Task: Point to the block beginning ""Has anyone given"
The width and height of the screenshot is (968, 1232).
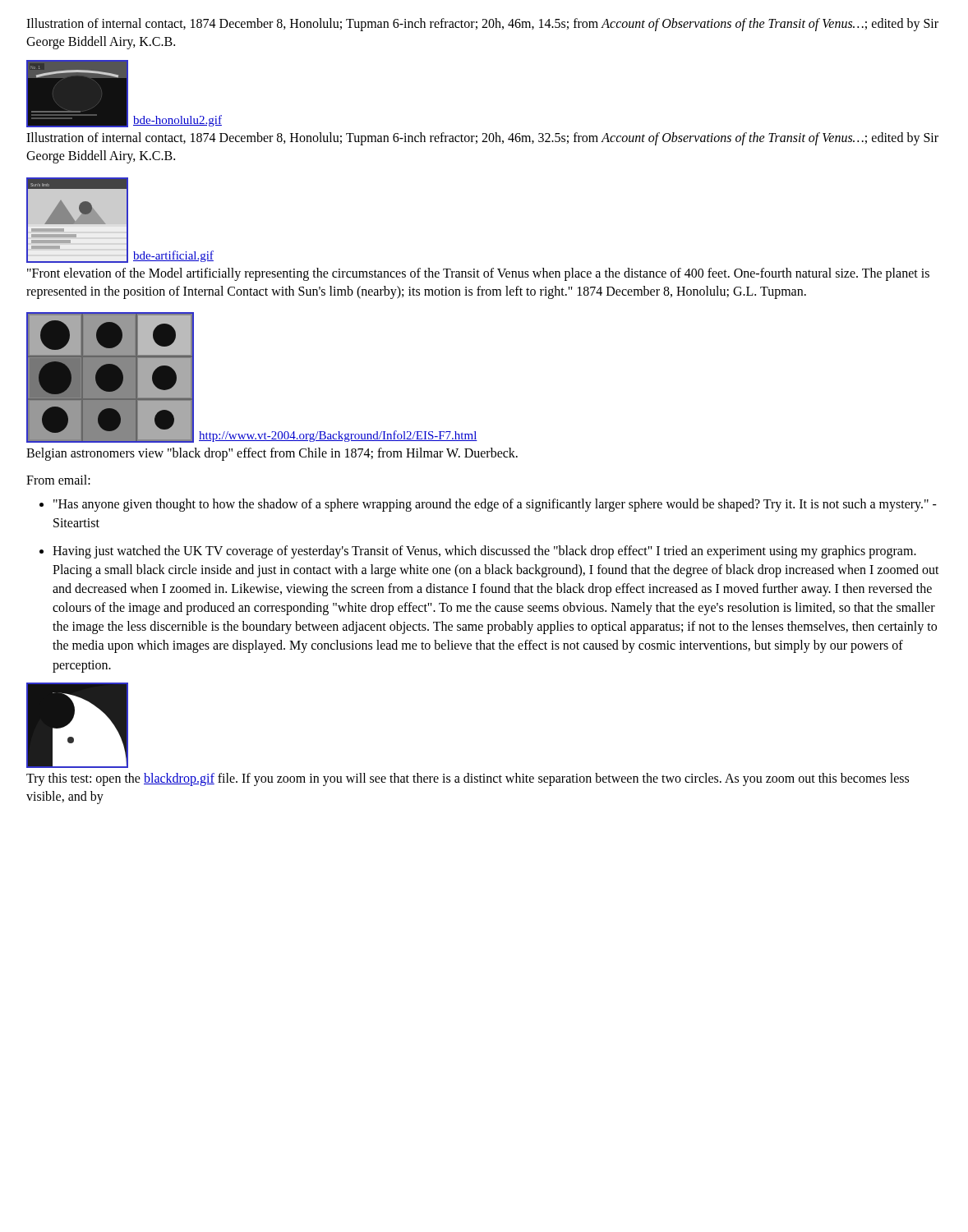Action: coord(495,513)
